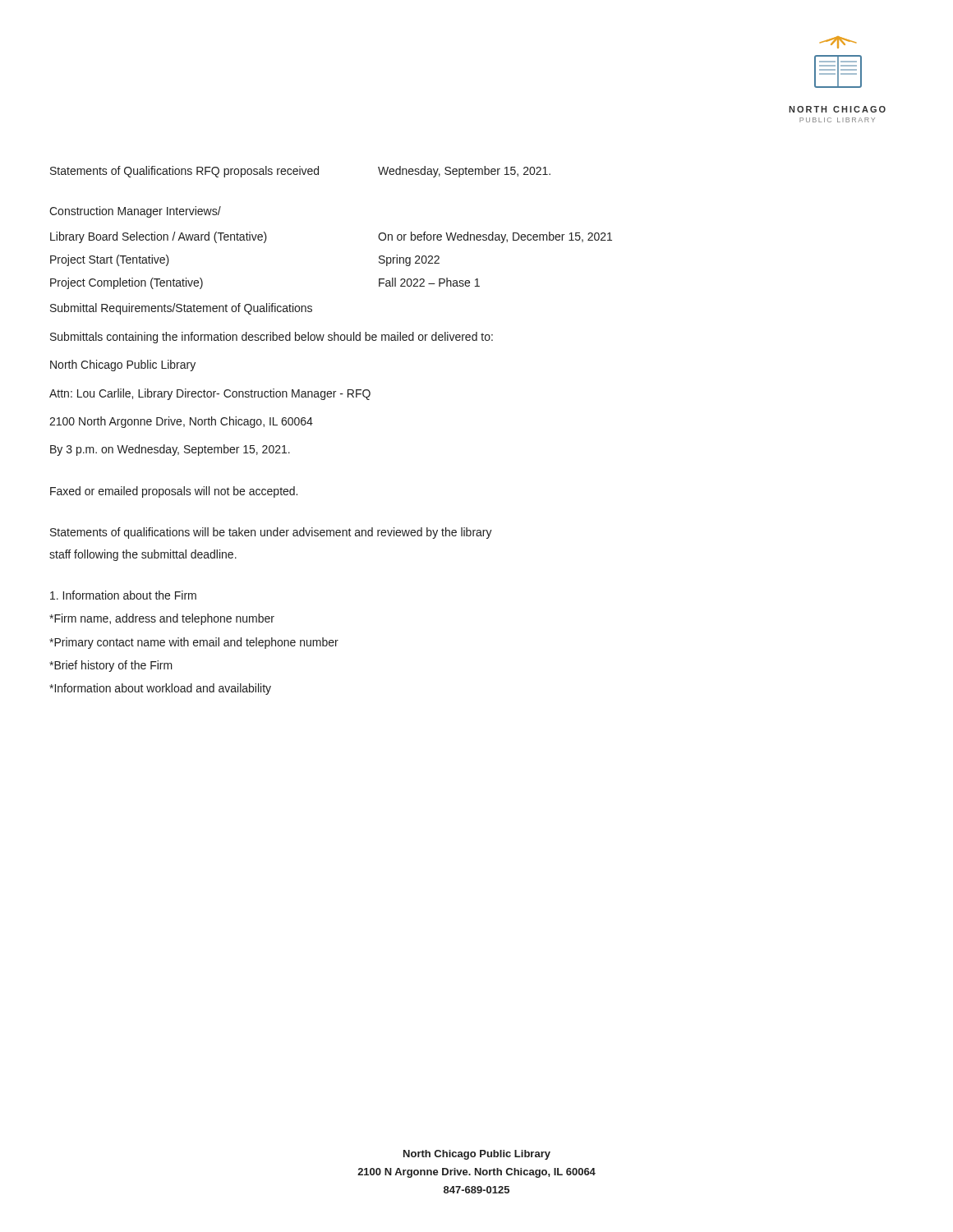This screenshot has height=1232, width=953.
Task: Click where it says "*Primary contact name with email and telephone number"
Action: pos(194,642)
